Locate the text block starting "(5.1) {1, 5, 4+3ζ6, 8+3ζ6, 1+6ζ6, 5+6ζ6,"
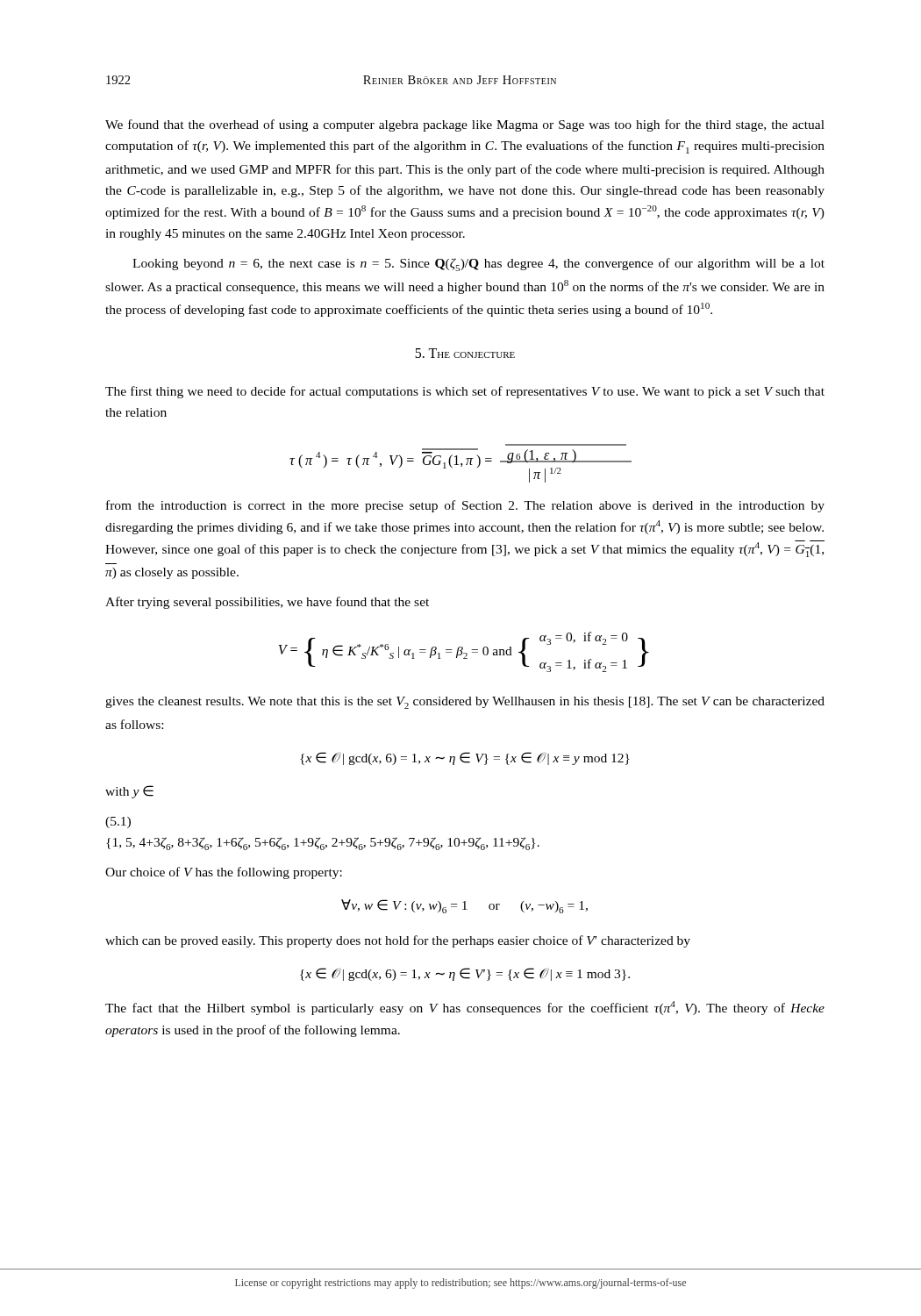The height and width of the screenshot is (1316, 921). point(323,832)
